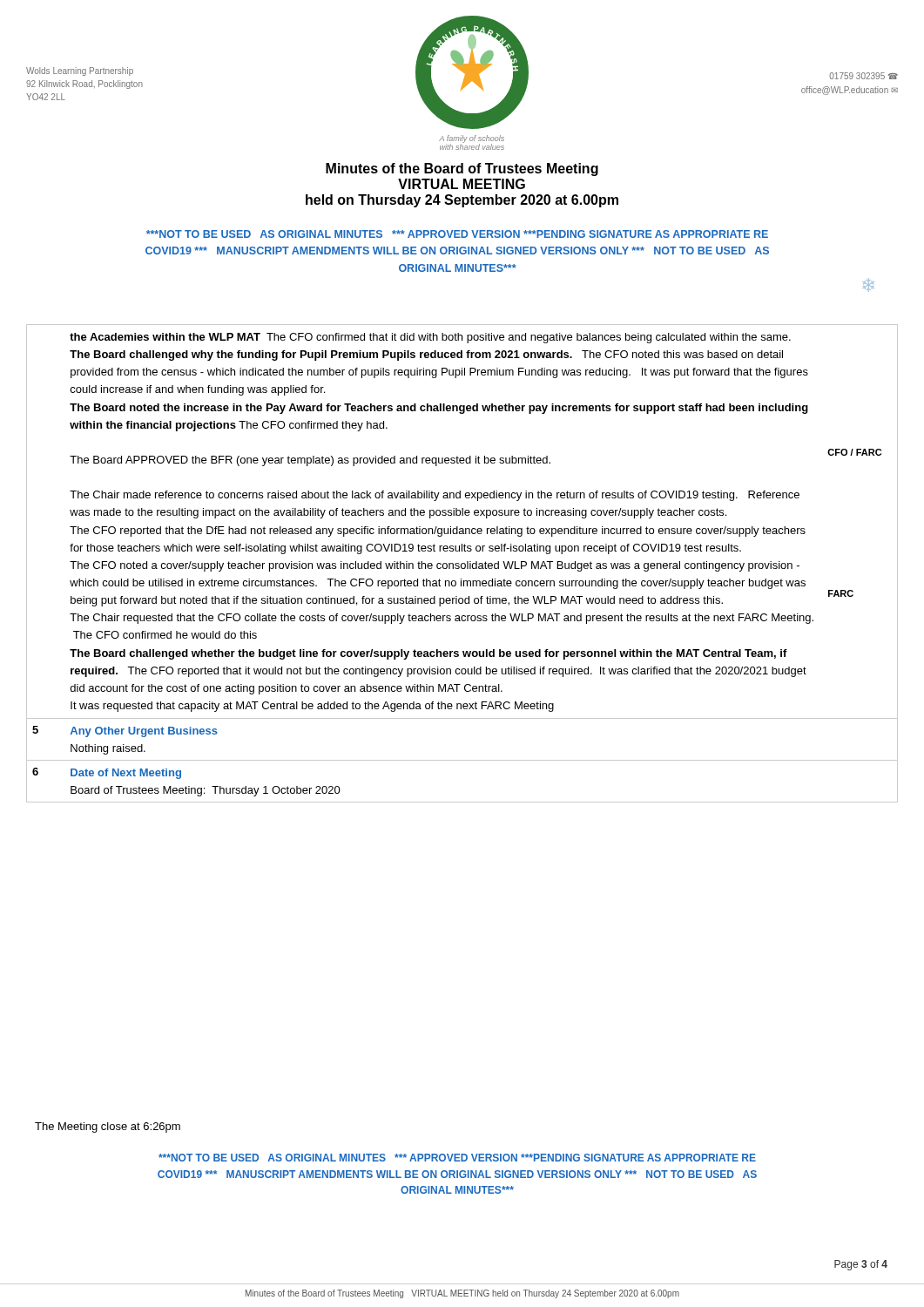
Task: Point to "Page 3 of 4"
Action: [x=861, y=1264]
